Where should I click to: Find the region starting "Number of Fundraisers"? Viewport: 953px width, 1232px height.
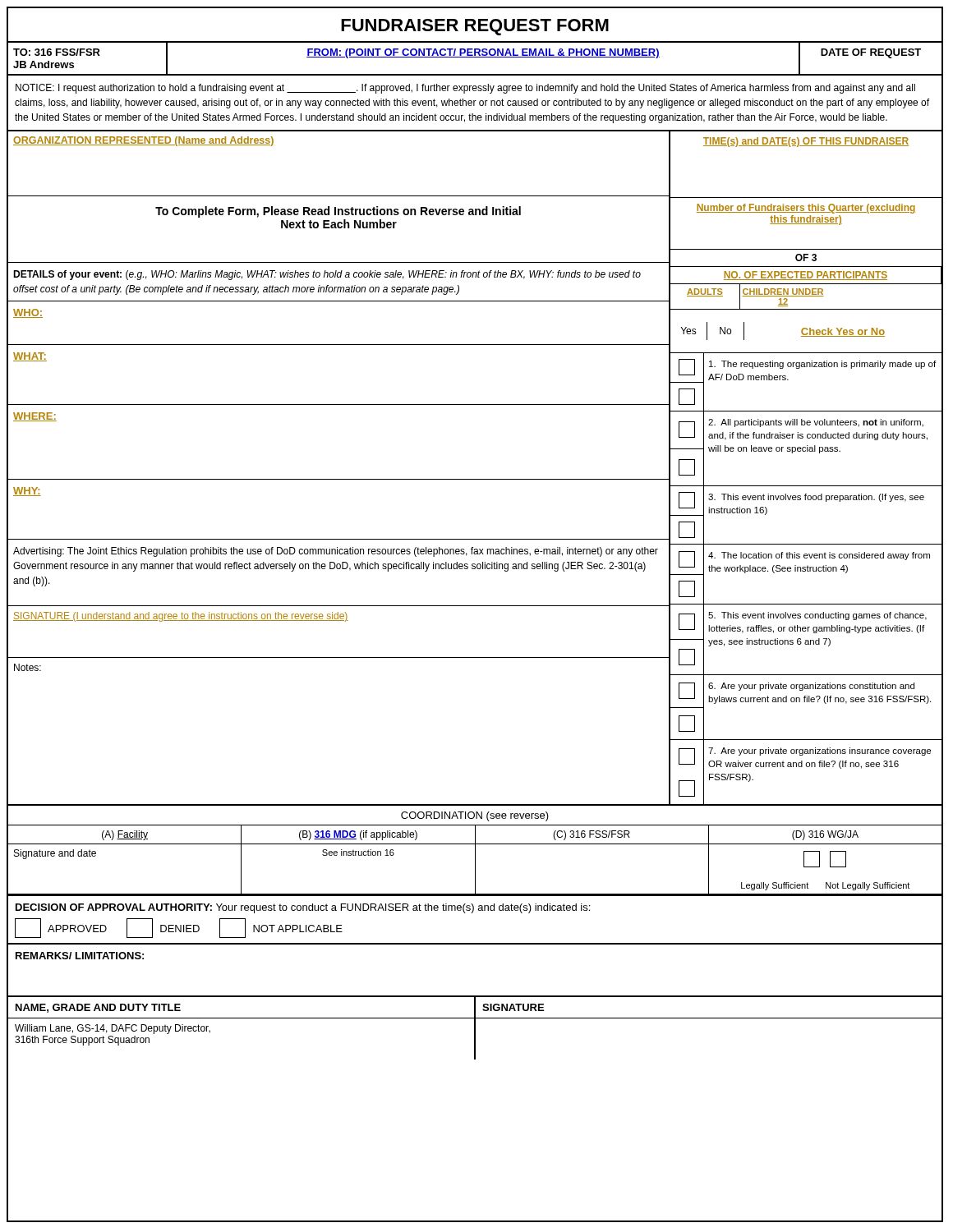click(806, 214)
